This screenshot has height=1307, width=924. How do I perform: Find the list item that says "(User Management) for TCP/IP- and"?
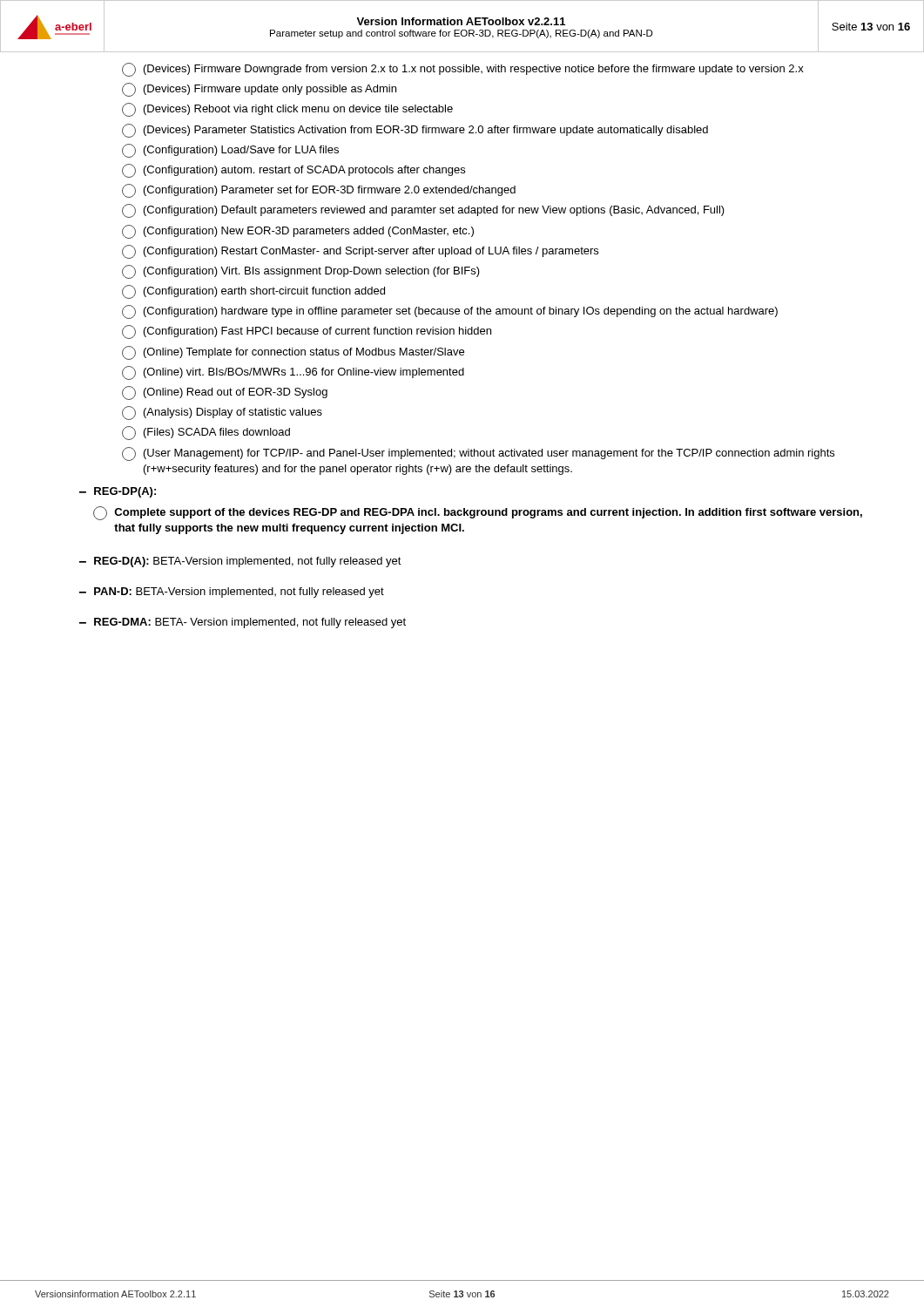[x=497, y=461]
